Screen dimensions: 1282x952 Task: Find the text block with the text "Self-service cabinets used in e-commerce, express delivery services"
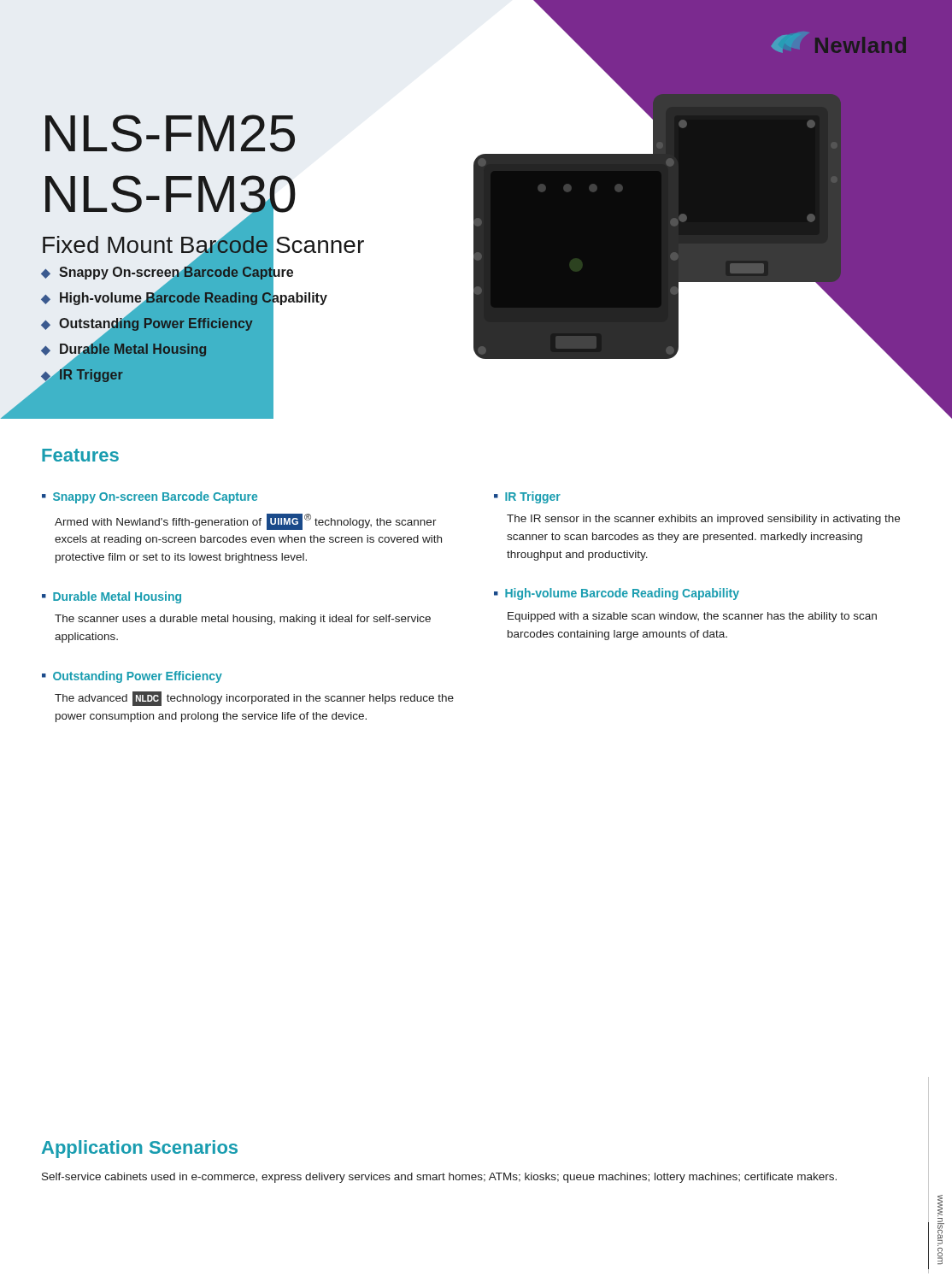click(439, 1176)
